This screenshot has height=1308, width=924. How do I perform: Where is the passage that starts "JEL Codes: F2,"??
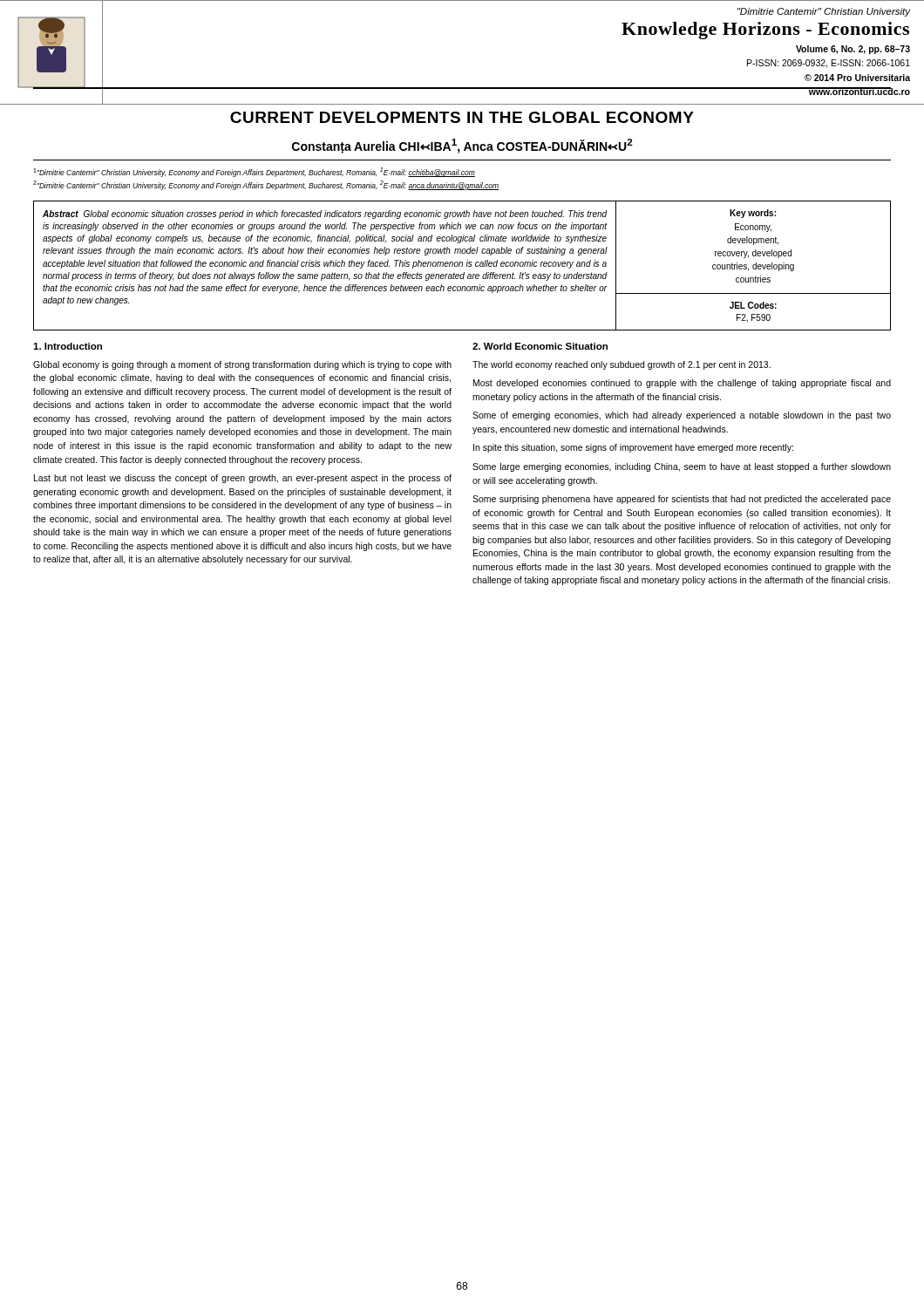(x=753, y=312)
